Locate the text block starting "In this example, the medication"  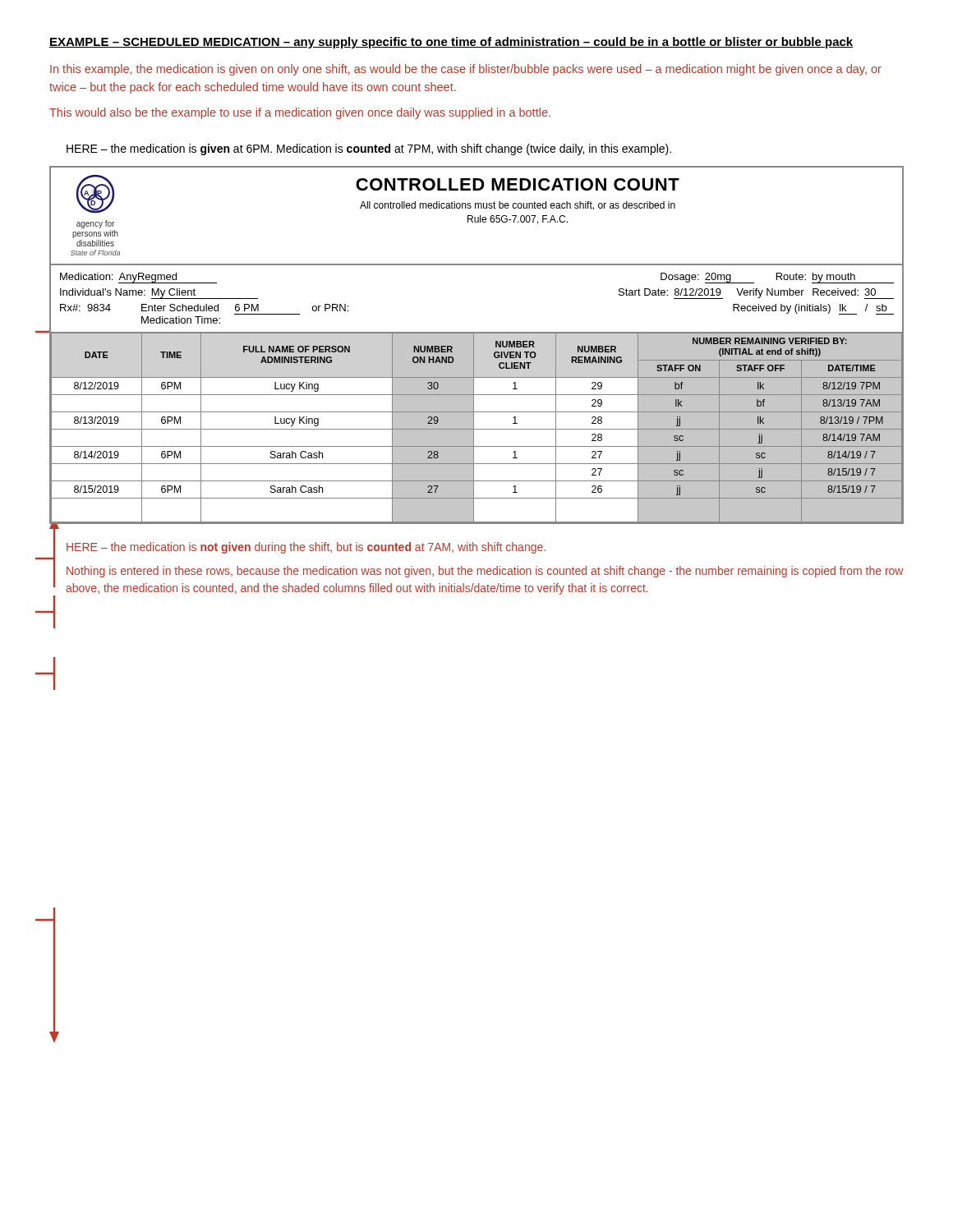[x=465, y=78]
